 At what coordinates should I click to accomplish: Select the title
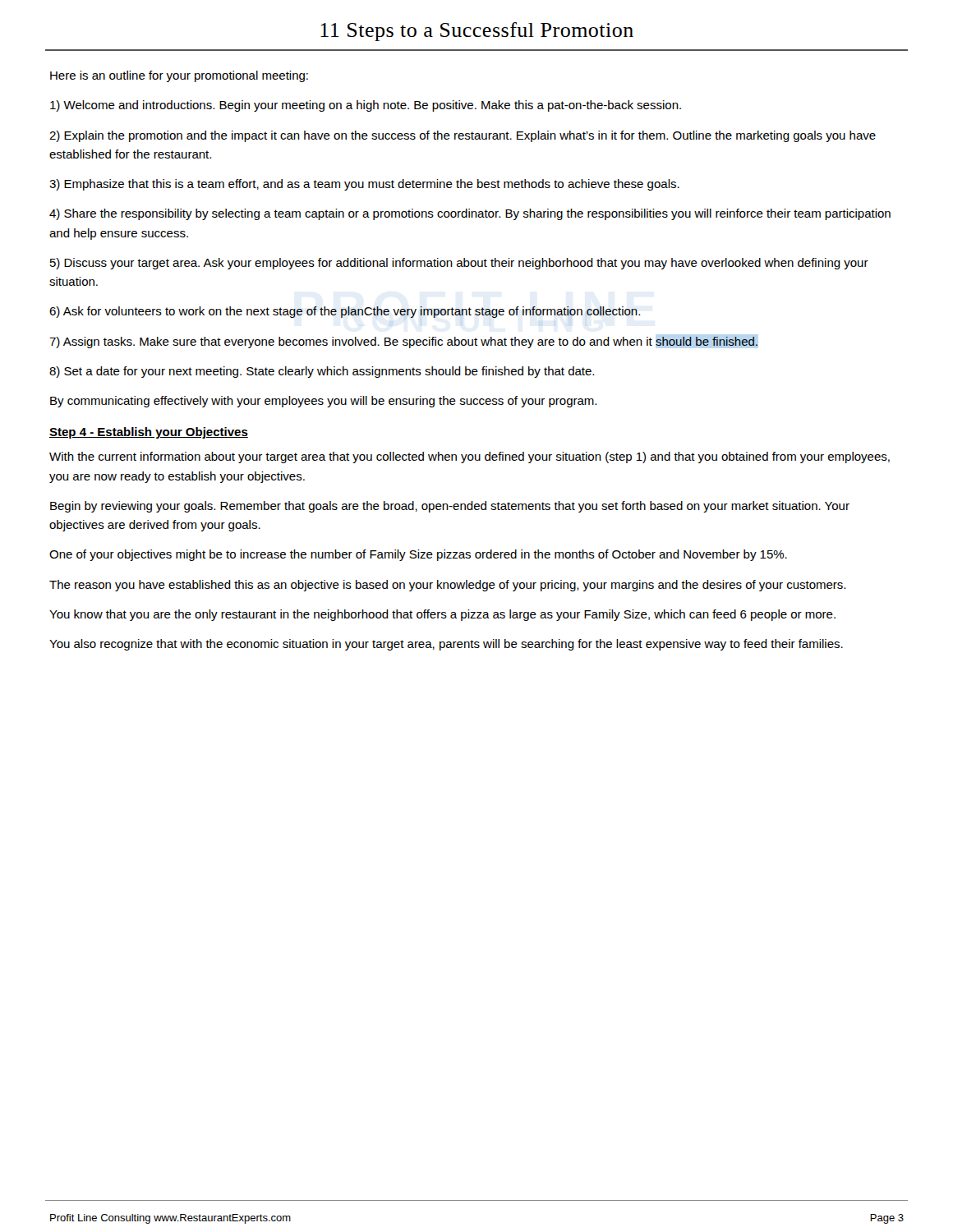coord(476,30)
